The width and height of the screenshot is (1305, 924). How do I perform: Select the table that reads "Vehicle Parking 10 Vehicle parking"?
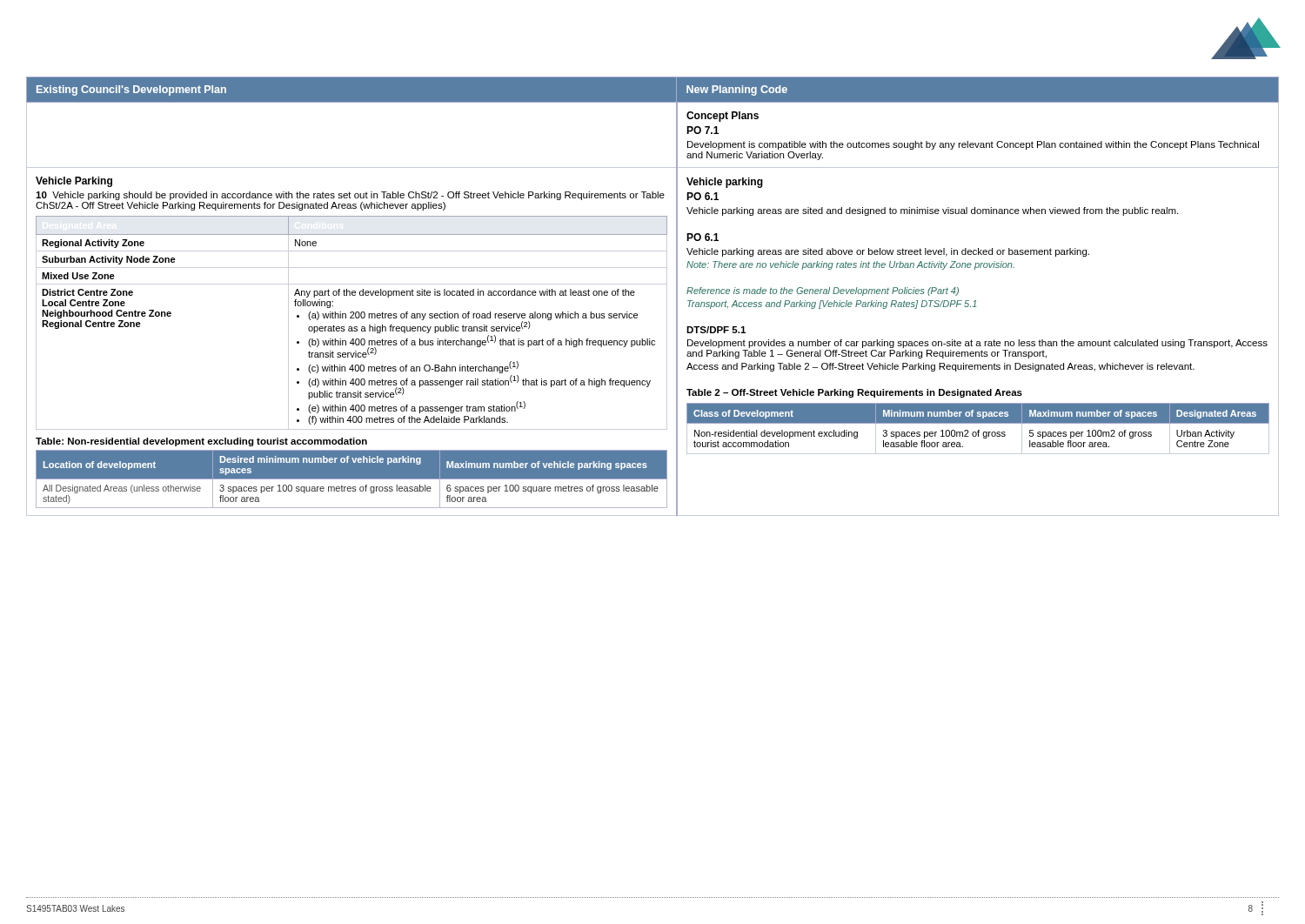click(x=652, y=296)
